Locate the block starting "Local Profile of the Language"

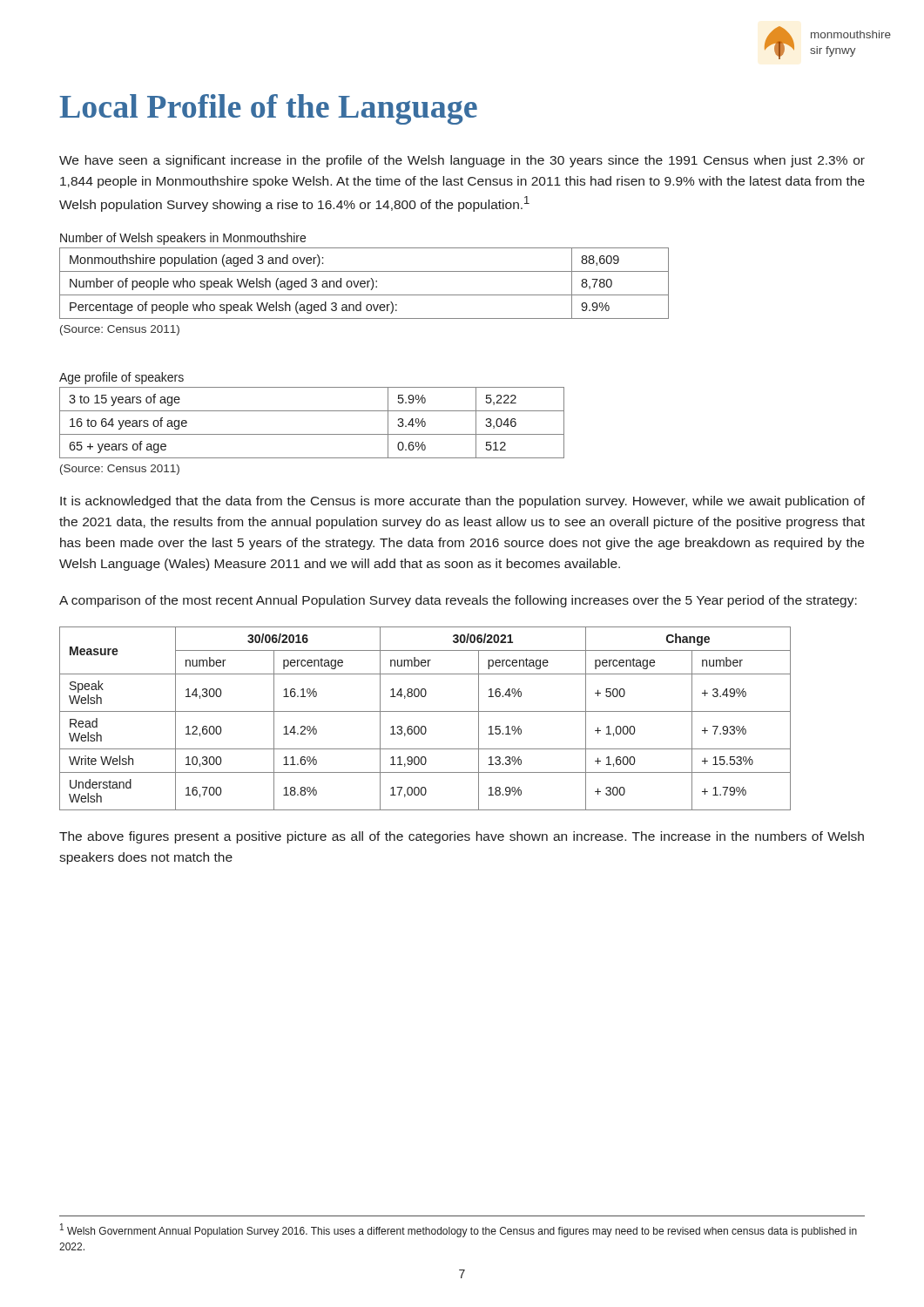click(x=462, y=106)
